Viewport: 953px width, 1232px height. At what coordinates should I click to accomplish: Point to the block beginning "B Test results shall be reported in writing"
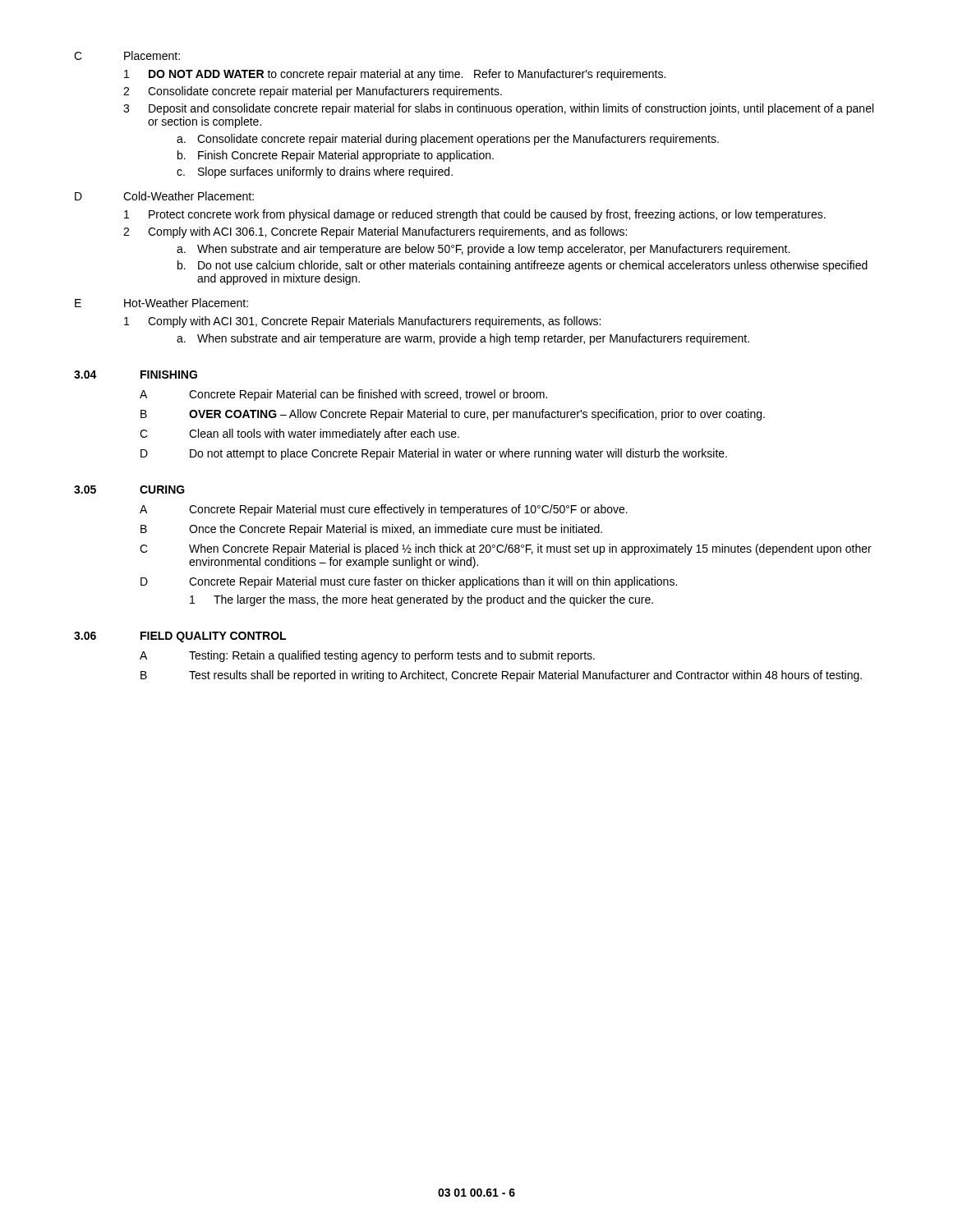509,675
